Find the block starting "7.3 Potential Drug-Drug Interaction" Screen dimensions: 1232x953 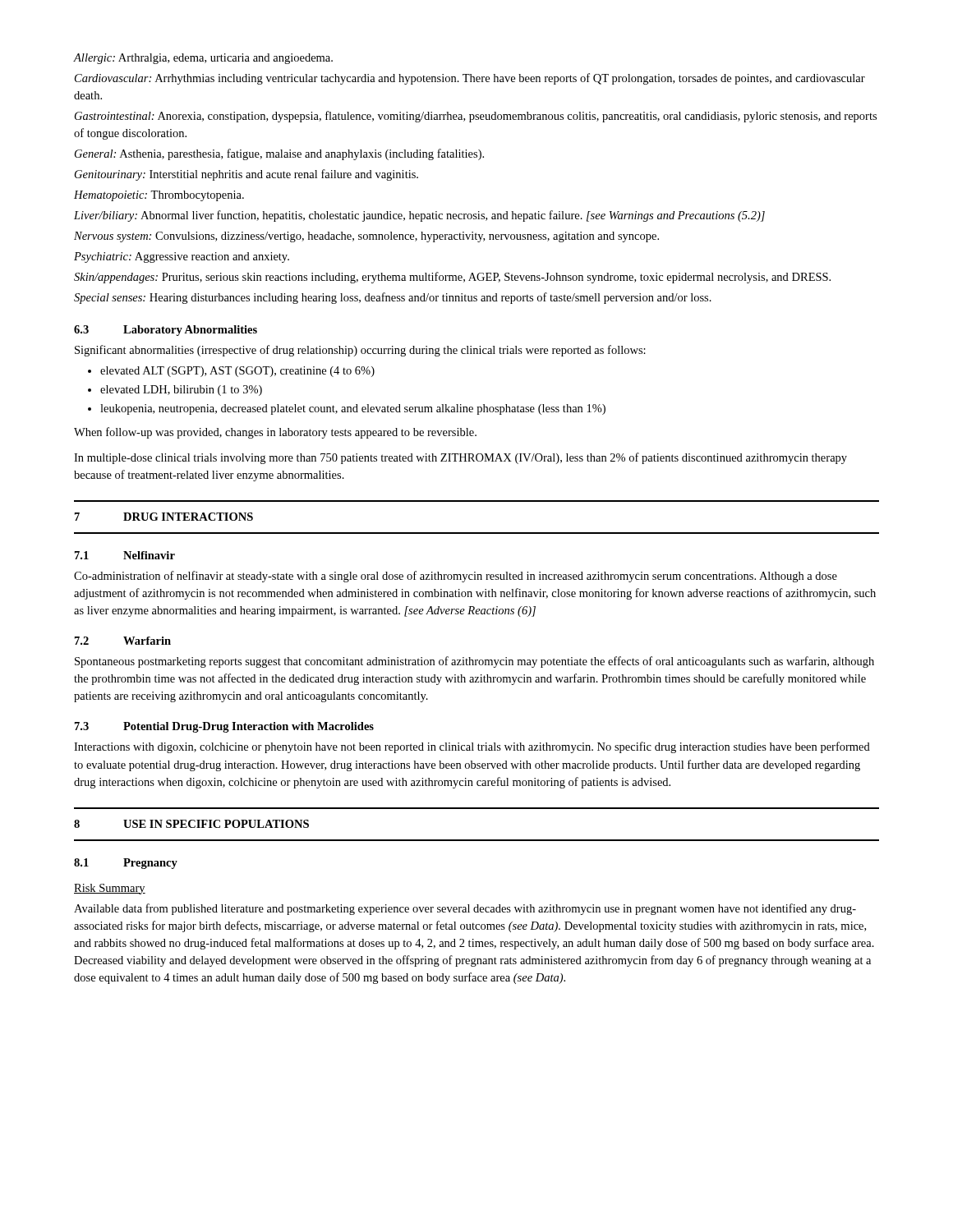(224, 727)
